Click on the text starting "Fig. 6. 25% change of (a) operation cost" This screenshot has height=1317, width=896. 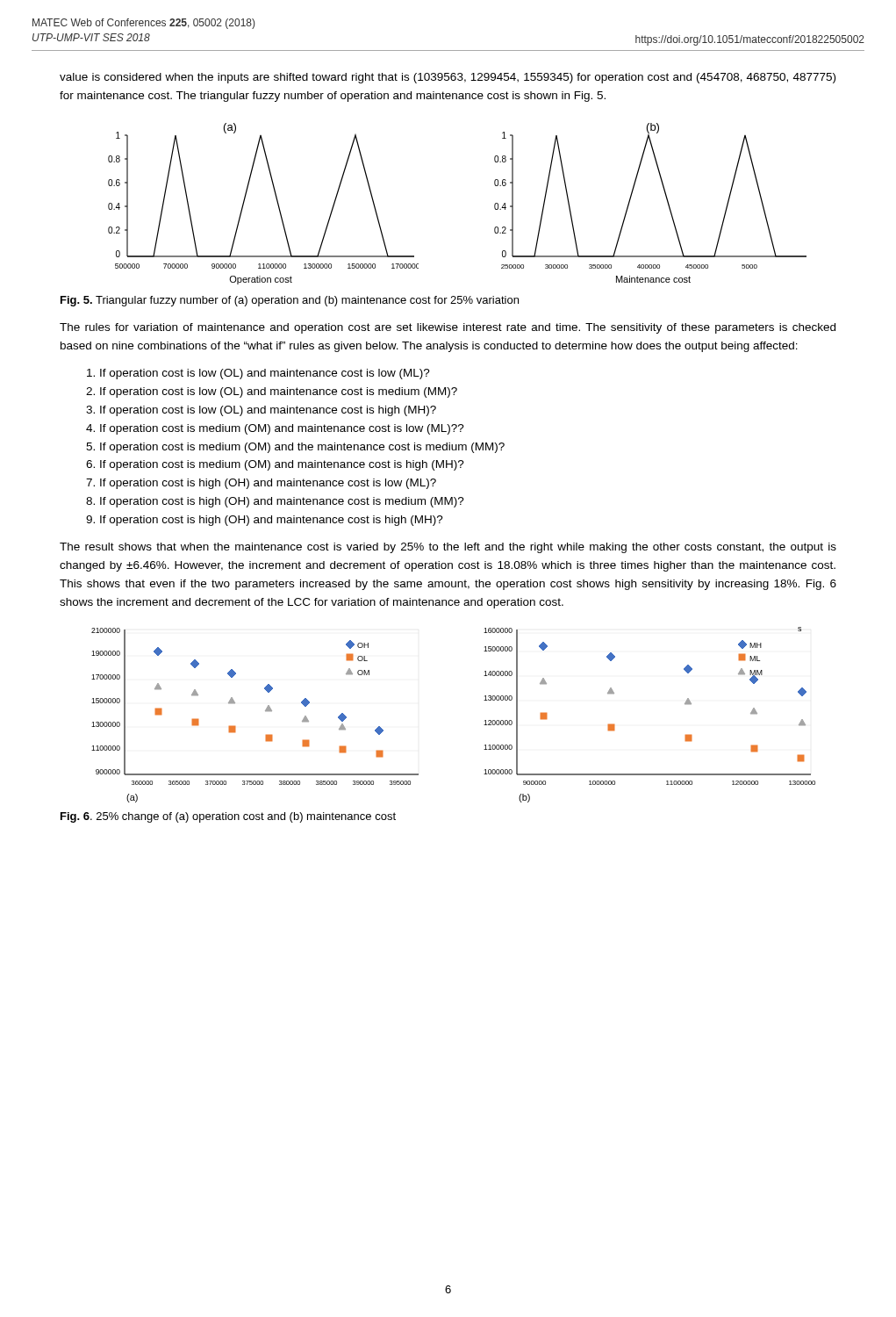pyautogui.click(x=228, y=816)
